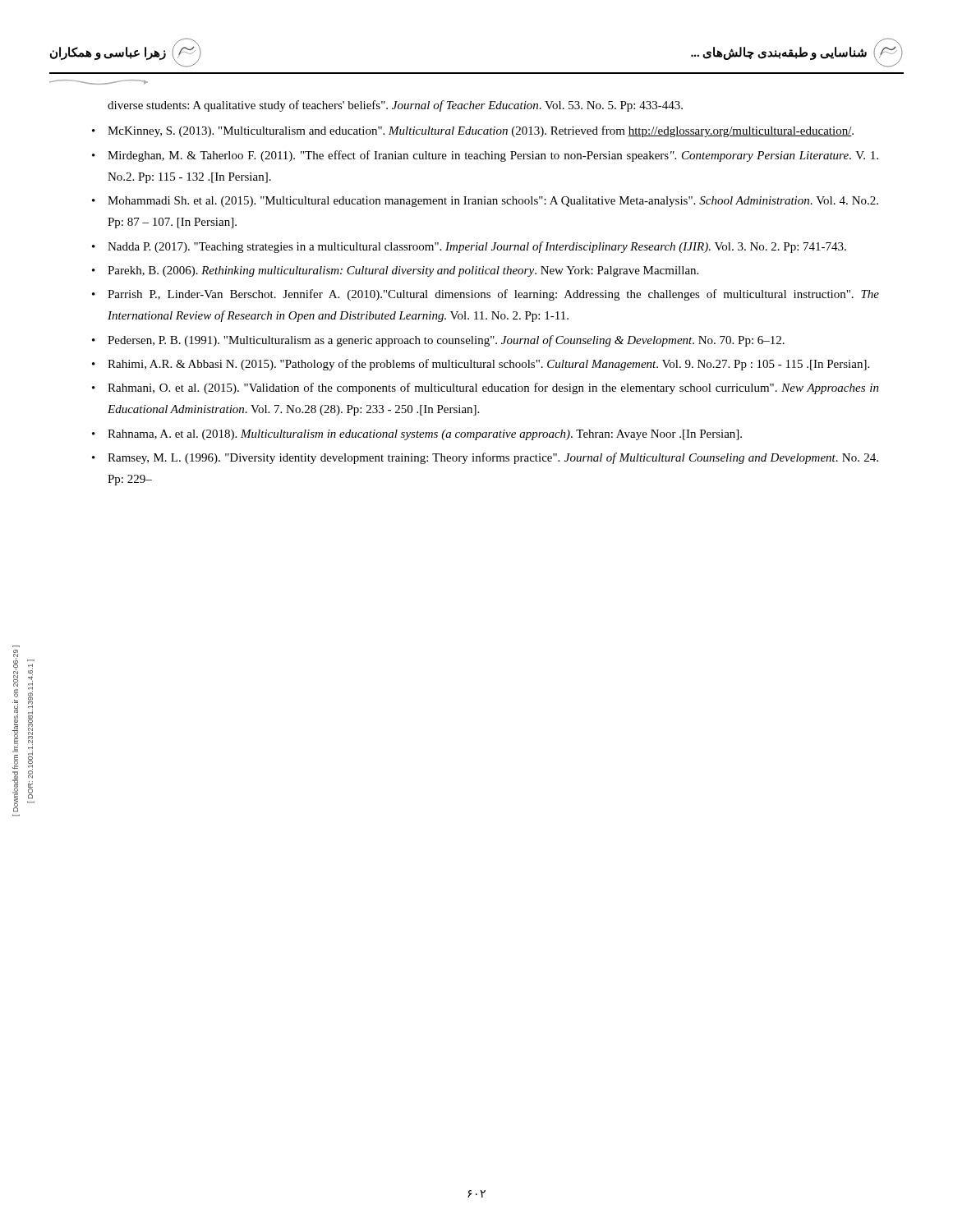Locate the block of text that opens with "• Ramsey, M. L. (1996)."
This screenshot has width=953, height=1232.
[x=485, y=466]
